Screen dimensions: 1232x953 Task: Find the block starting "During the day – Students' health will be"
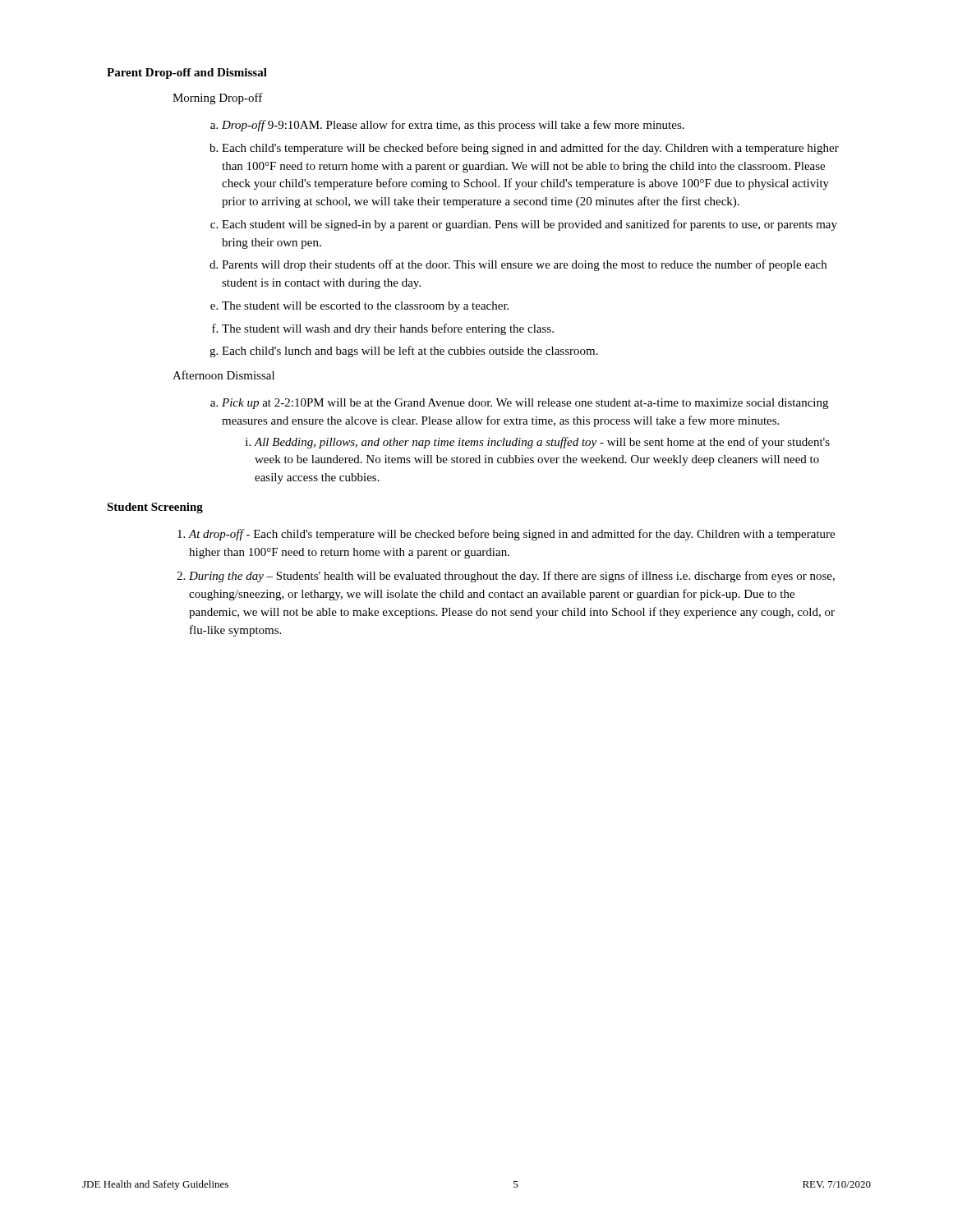coord(512,603)
